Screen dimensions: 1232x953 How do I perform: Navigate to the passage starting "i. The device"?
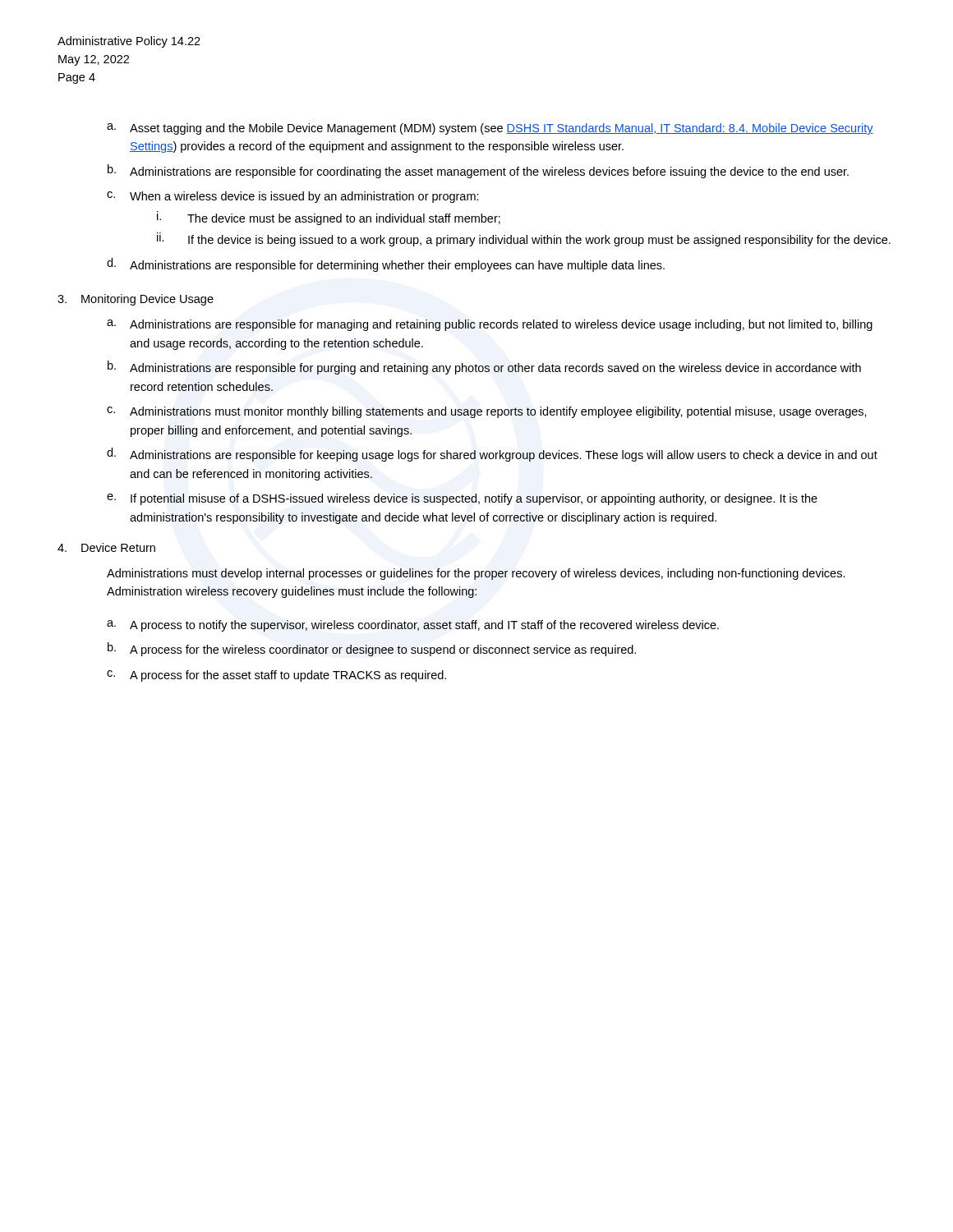click(x=329, y=219)
